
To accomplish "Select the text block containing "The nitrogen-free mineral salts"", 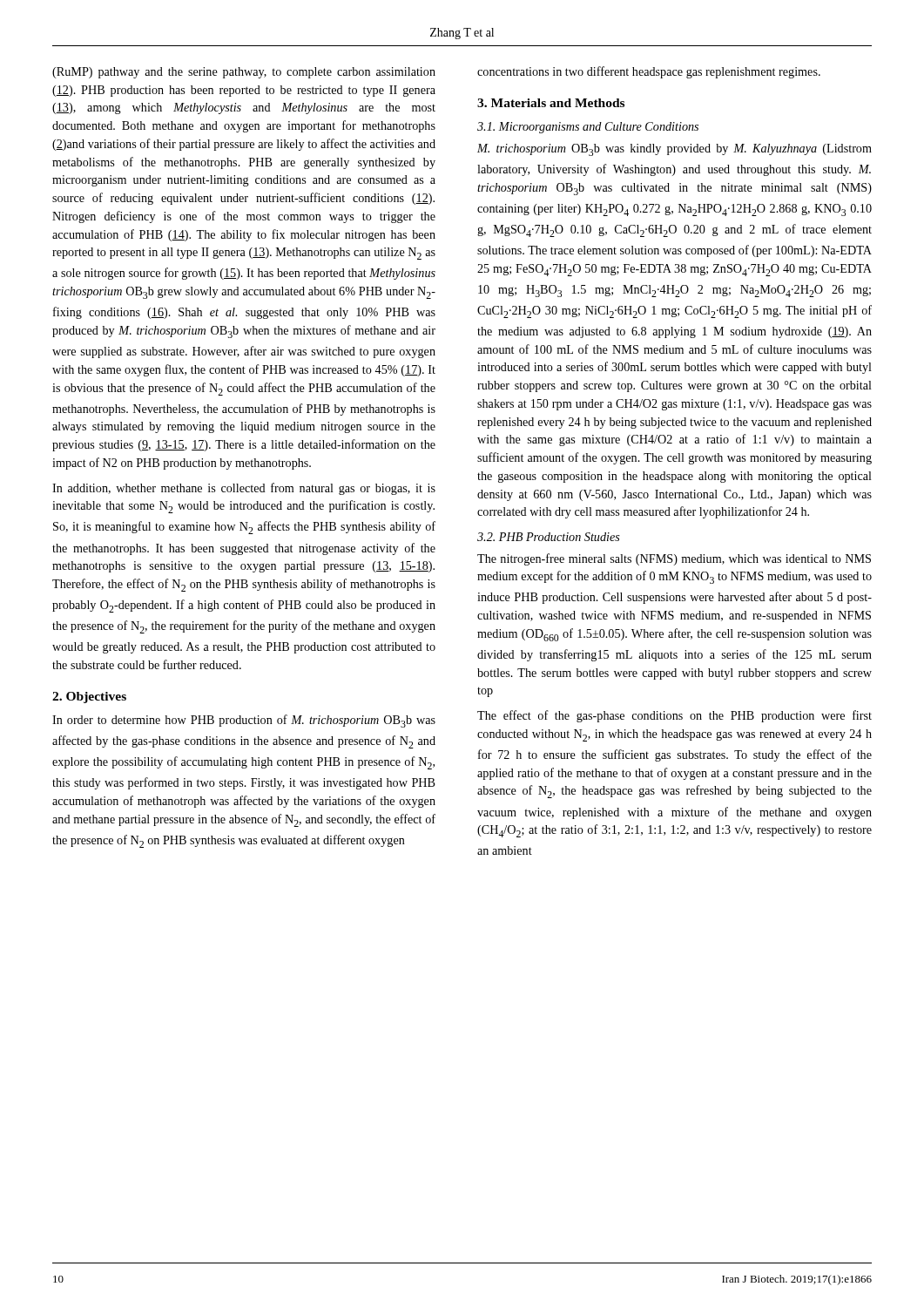I will pyautogui.click(x=674, y=705).
